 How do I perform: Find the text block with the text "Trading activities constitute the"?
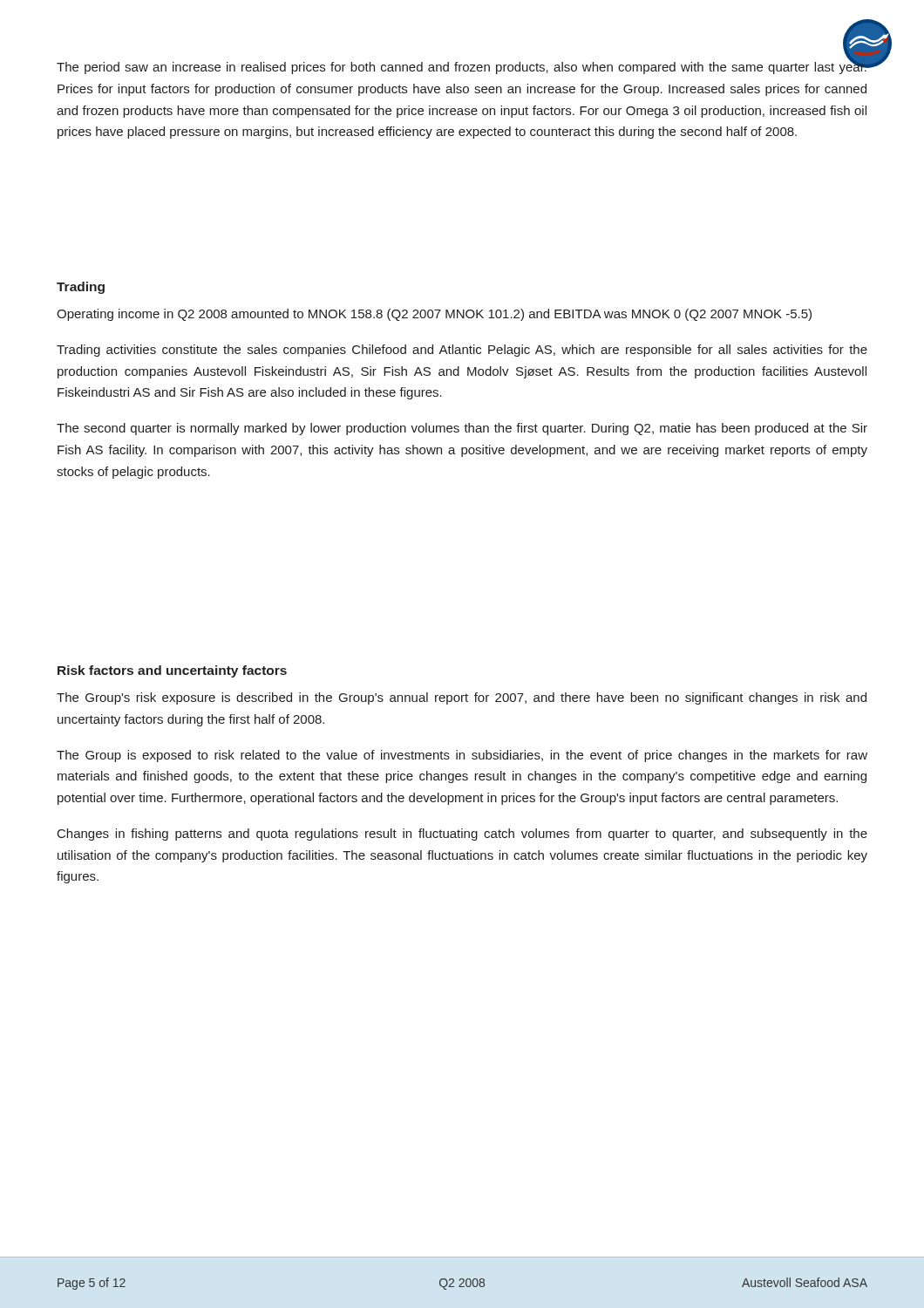(x=462, y=371)
